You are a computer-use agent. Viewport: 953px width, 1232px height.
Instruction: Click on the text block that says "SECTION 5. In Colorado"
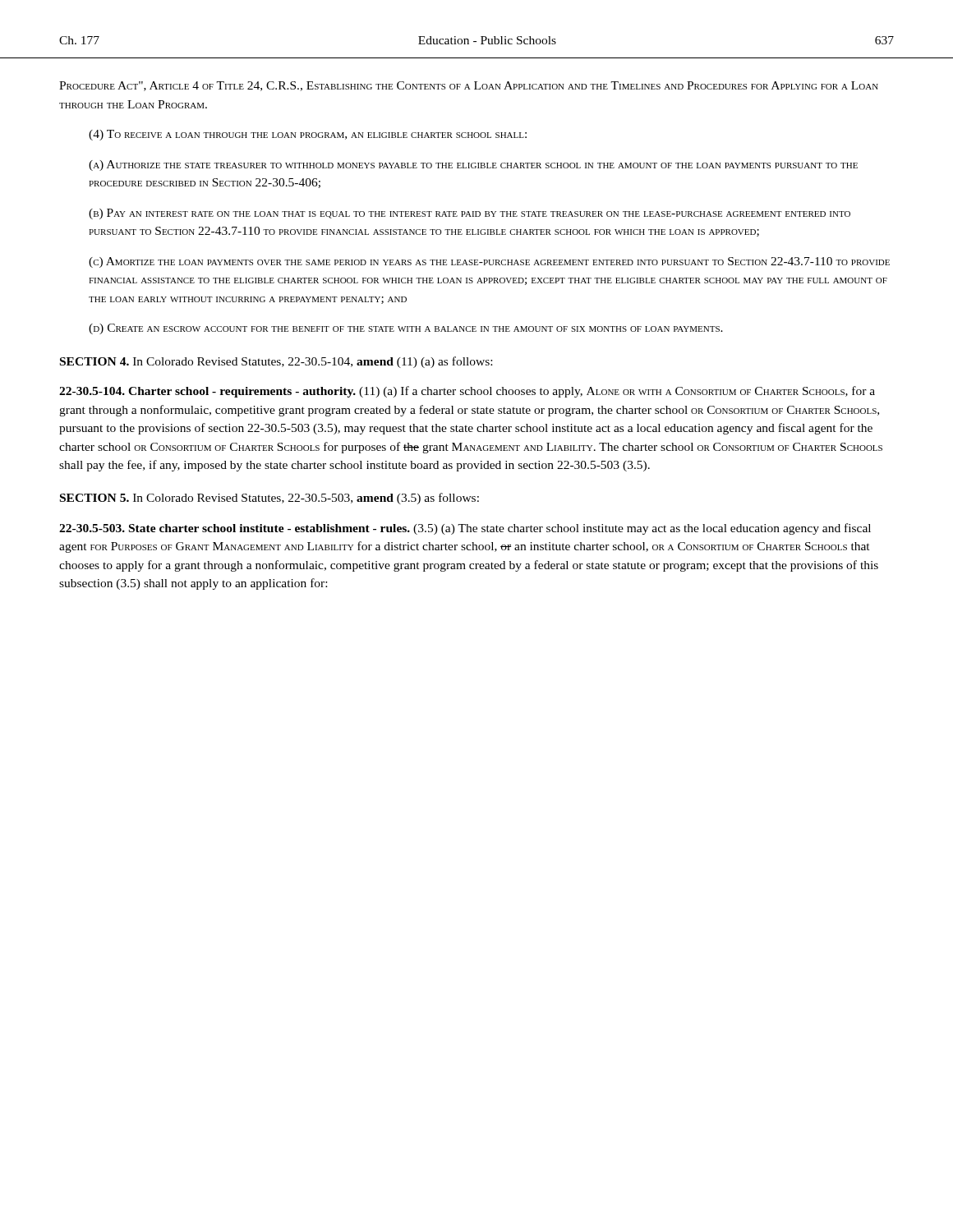click(x=476, y=498)
